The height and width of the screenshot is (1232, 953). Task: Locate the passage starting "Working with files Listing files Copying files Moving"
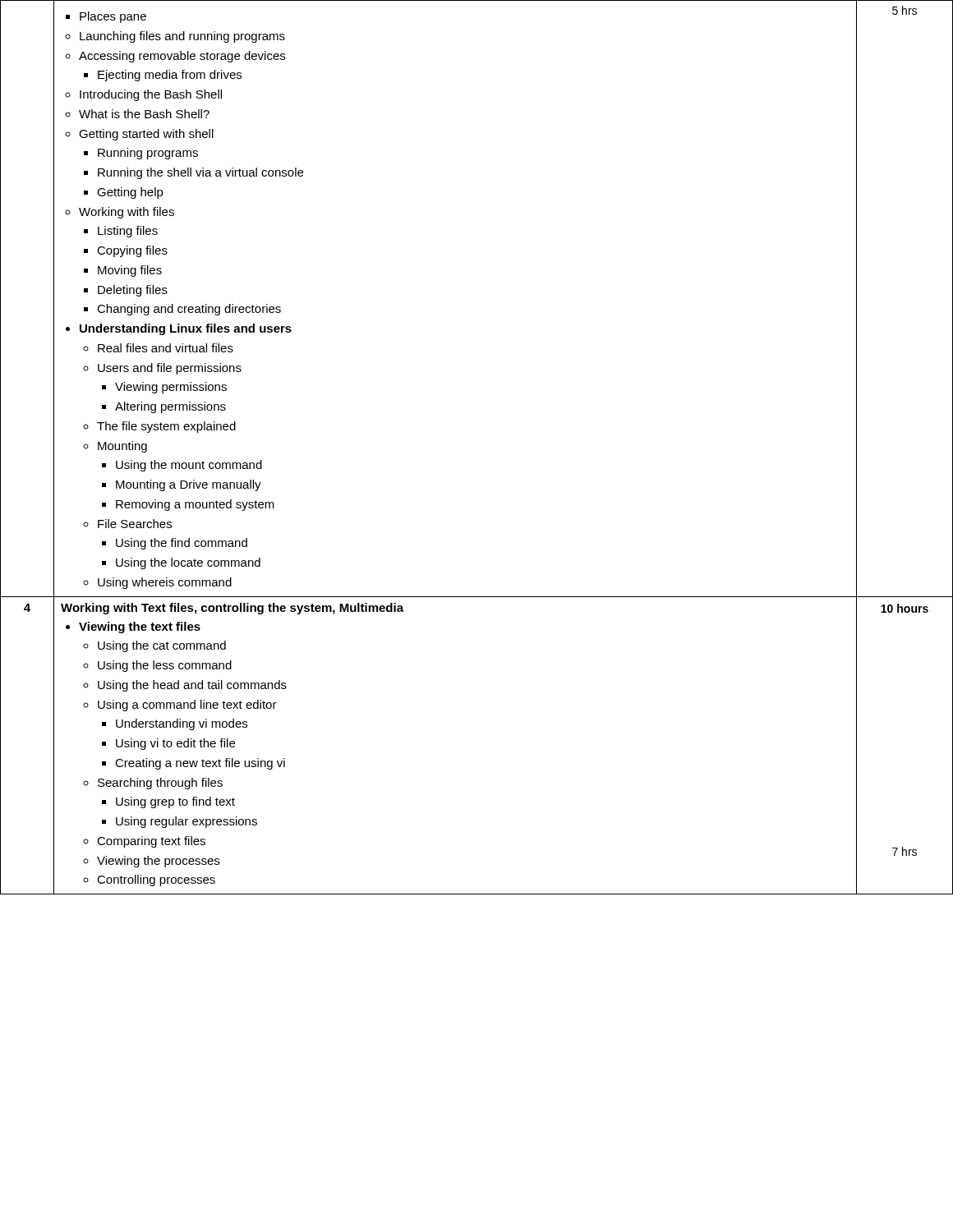tap(120, 213)
